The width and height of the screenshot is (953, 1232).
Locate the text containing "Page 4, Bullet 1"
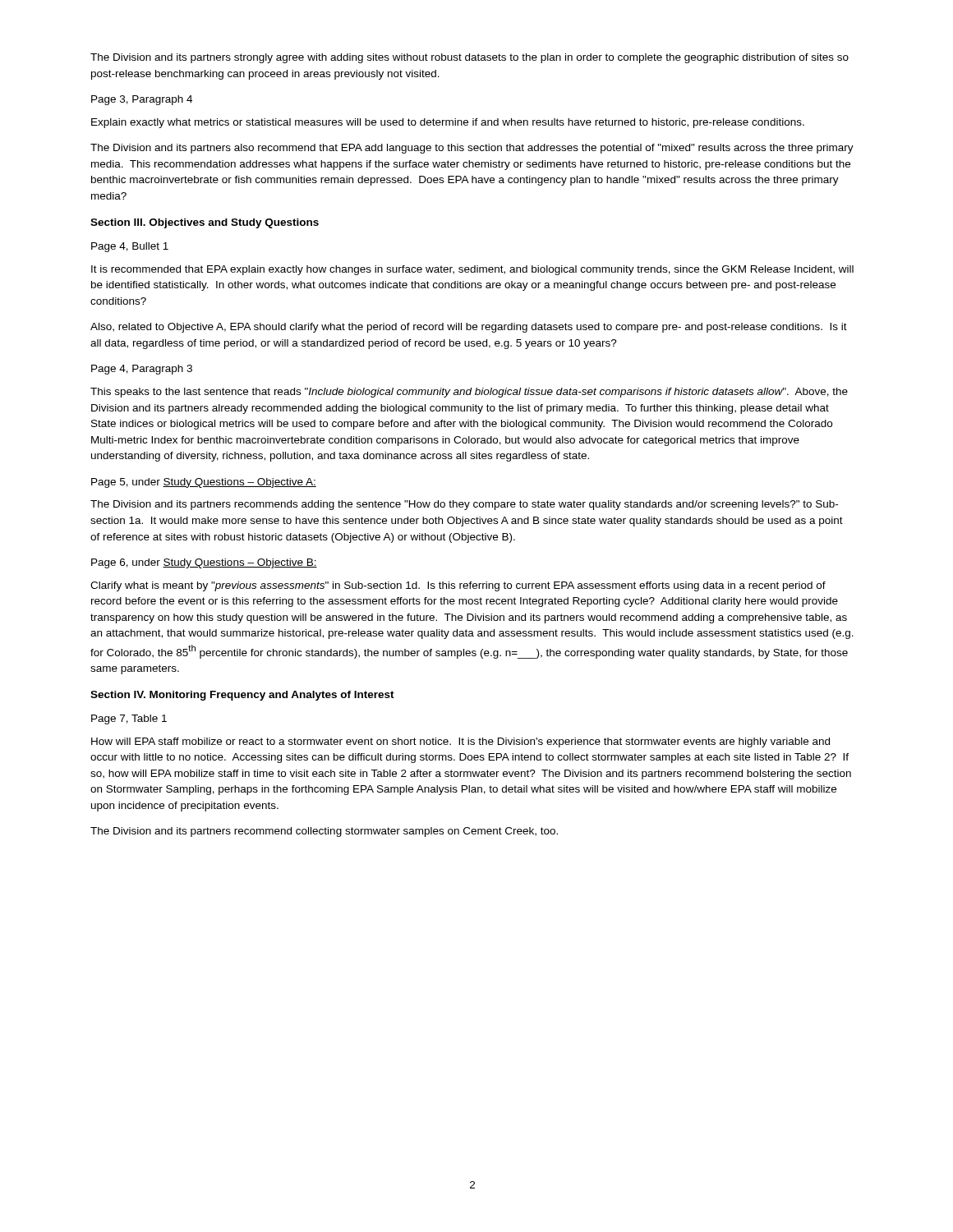[x=130, y=246]
